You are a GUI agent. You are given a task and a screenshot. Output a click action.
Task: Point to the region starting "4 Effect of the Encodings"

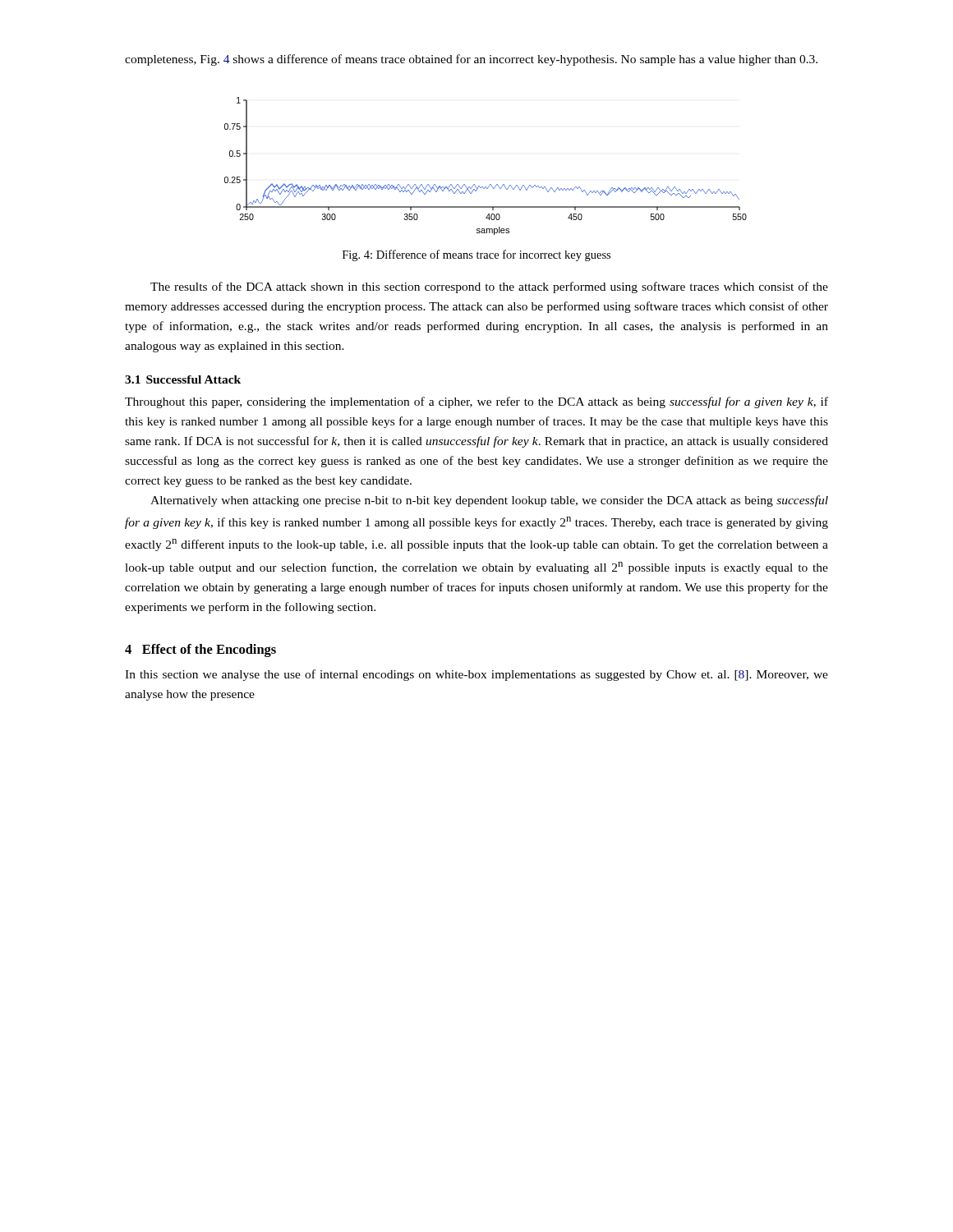click(x=201, y=649)
